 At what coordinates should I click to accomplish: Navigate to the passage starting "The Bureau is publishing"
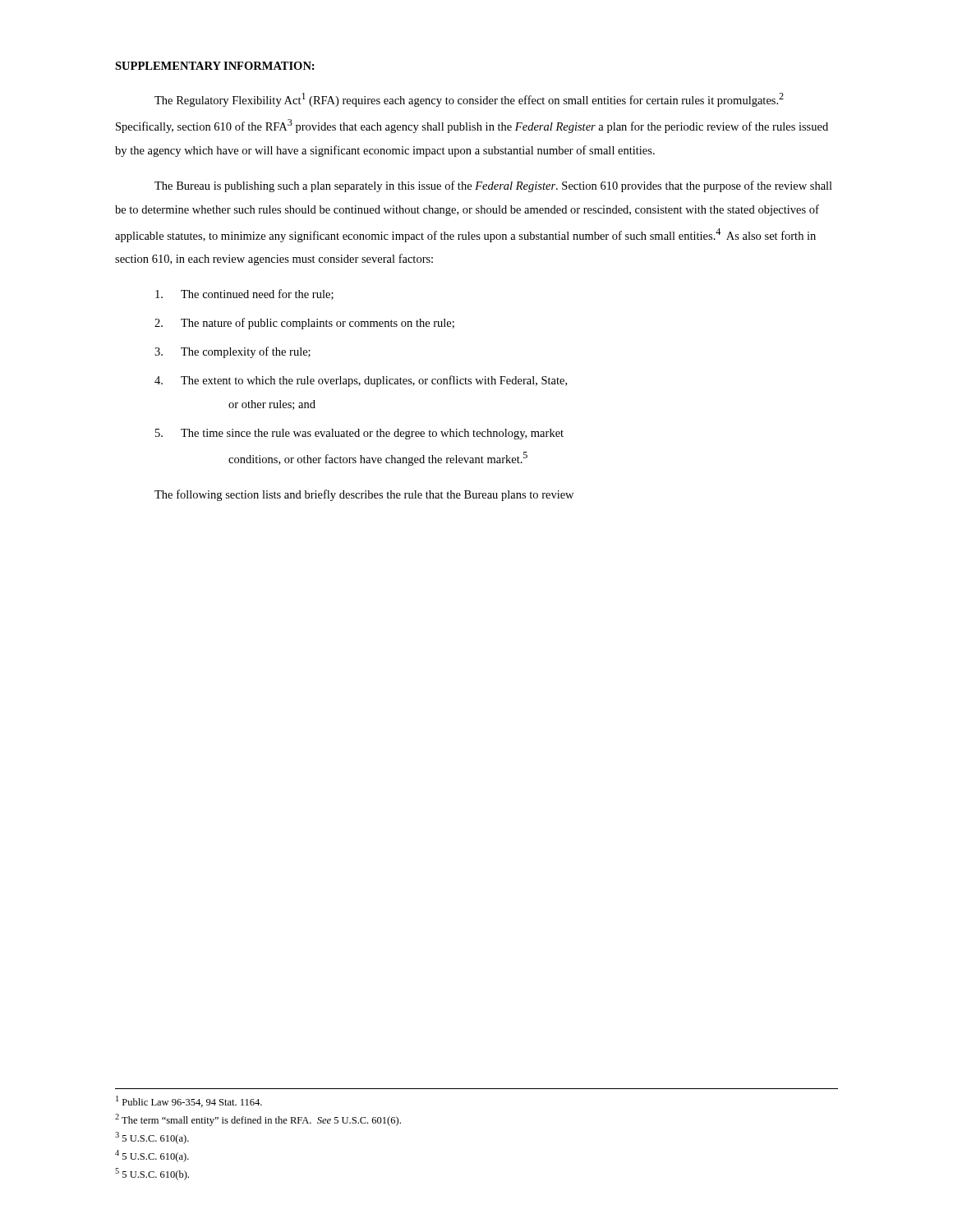[x=474, y=222]
